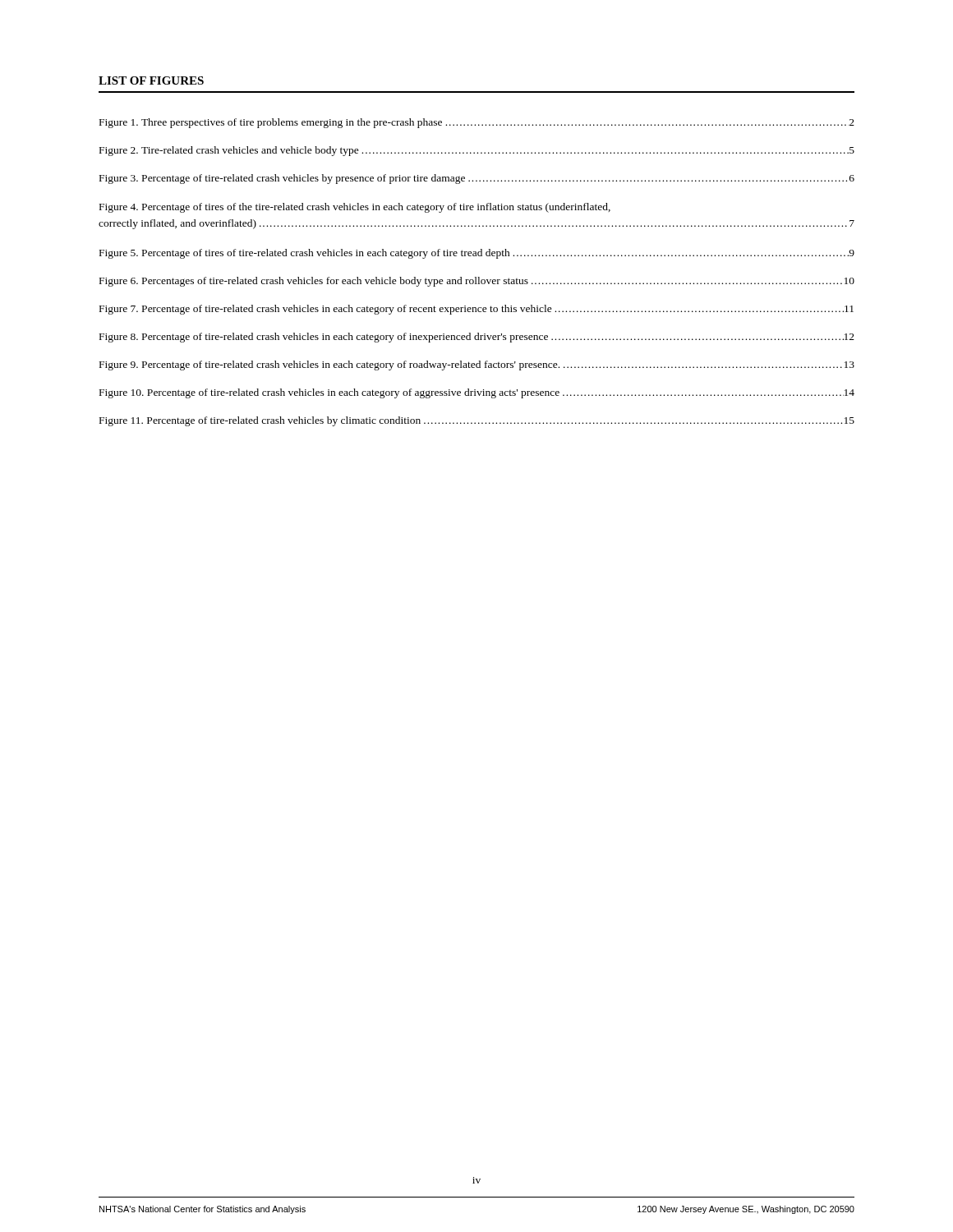Locate a section header
This screenshot has height=1232, width=953.
pyautogui.click(x=151, y=81)
